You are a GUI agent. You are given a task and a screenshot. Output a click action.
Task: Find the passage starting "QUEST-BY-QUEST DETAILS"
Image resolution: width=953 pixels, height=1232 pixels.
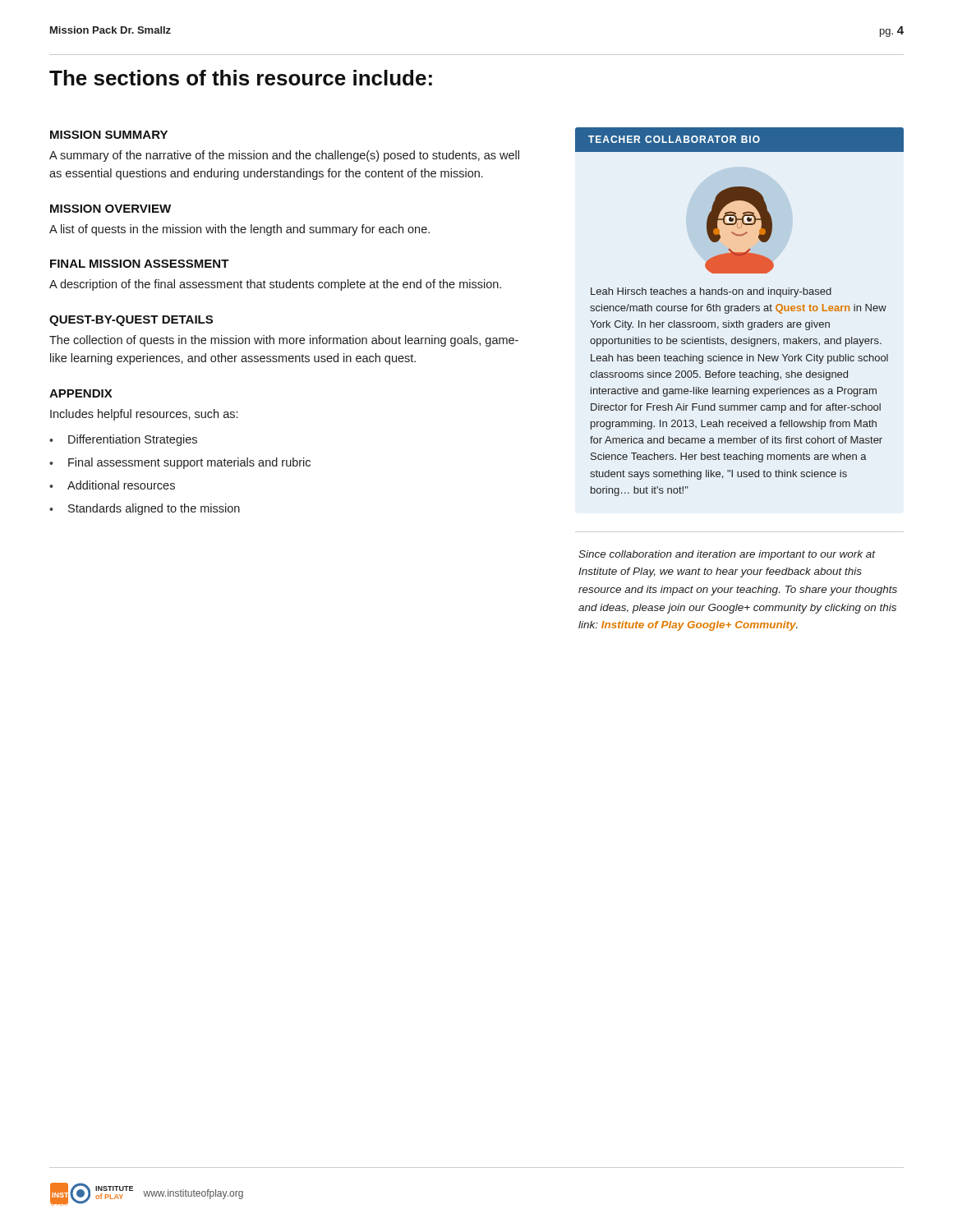coord(131,319)
